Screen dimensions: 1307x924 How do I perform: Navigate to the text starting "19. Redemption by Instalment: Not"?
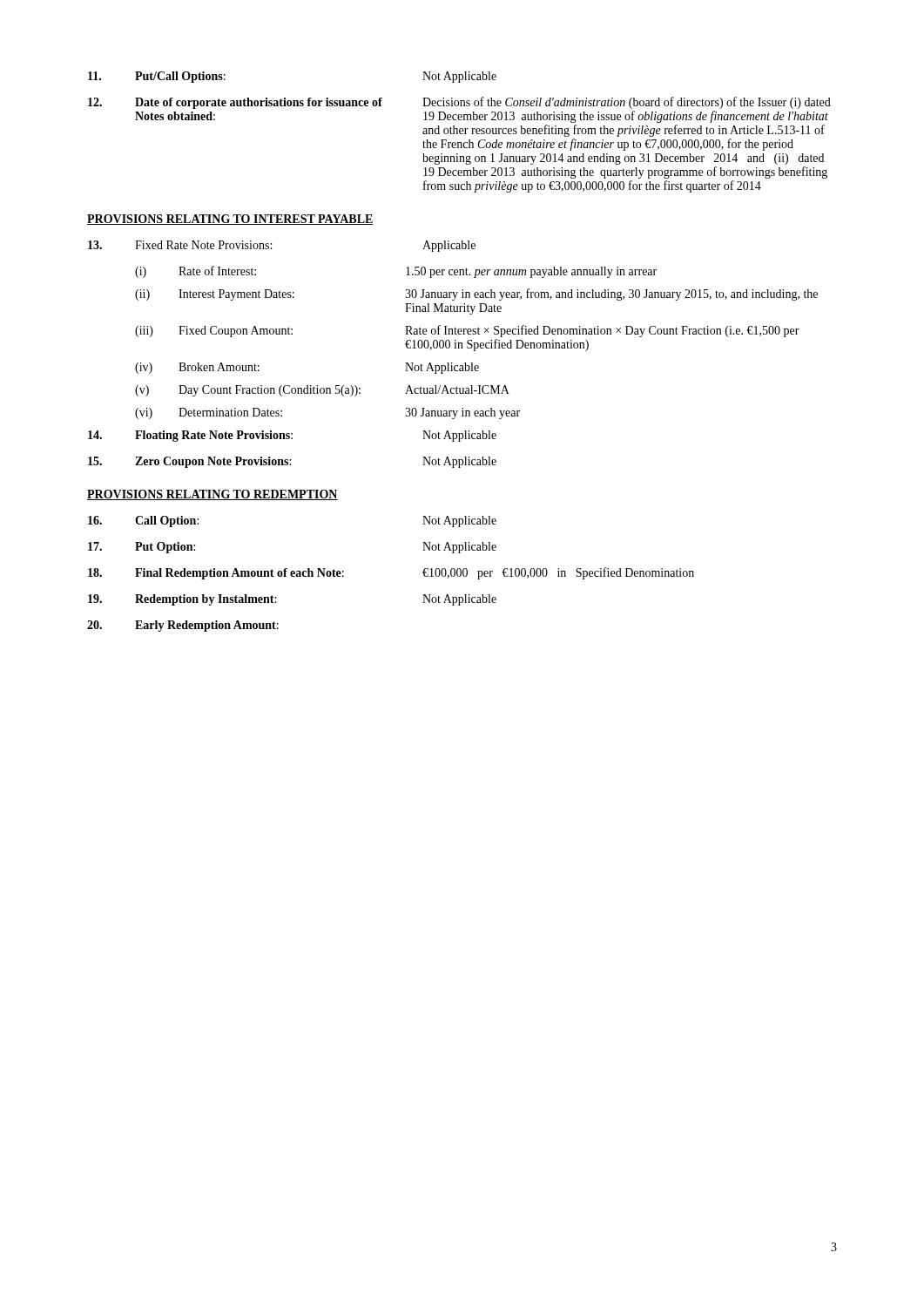(x=462, y=599)
